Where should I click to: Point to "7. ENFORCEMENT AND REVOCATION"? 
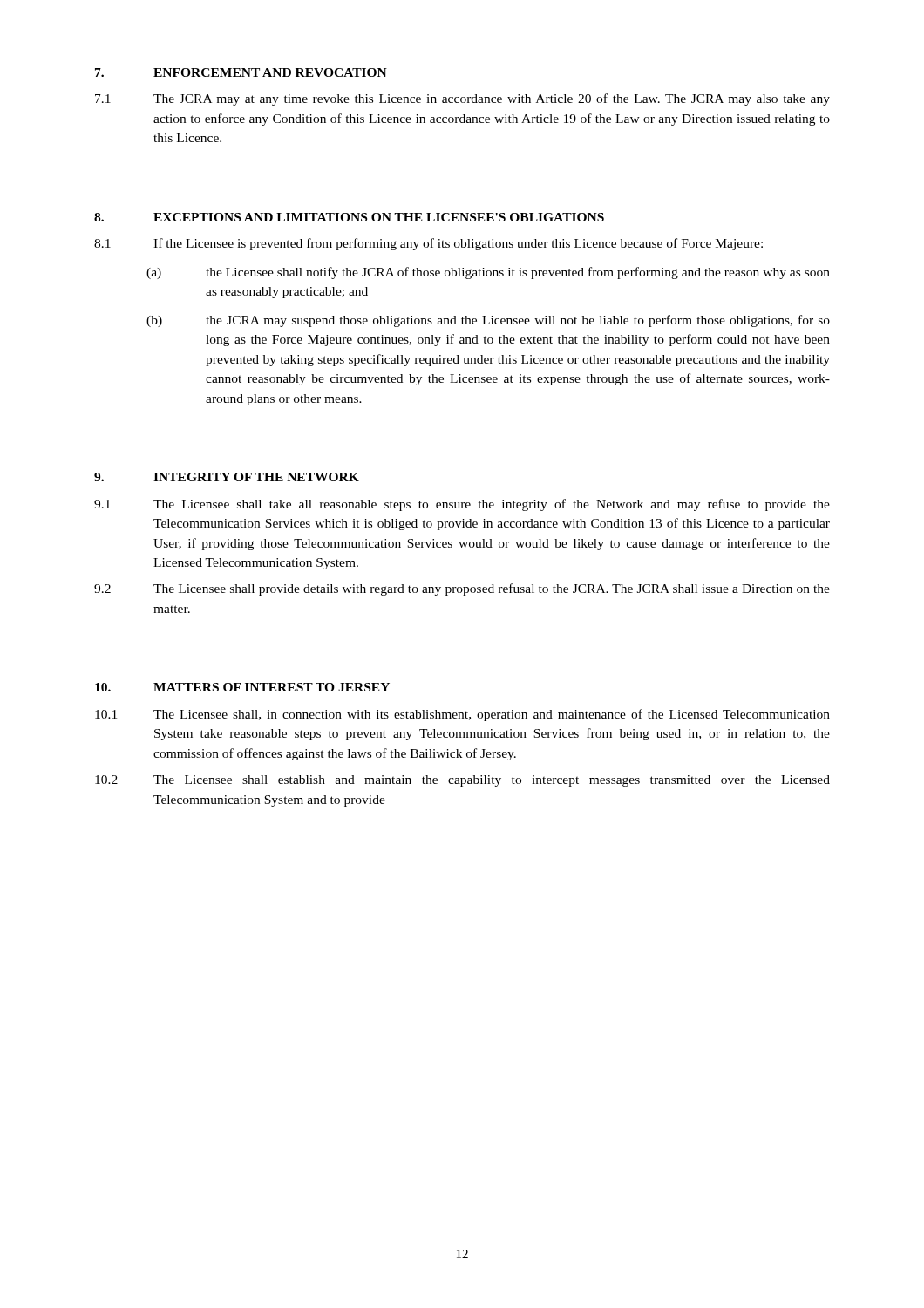coord(241,73)
